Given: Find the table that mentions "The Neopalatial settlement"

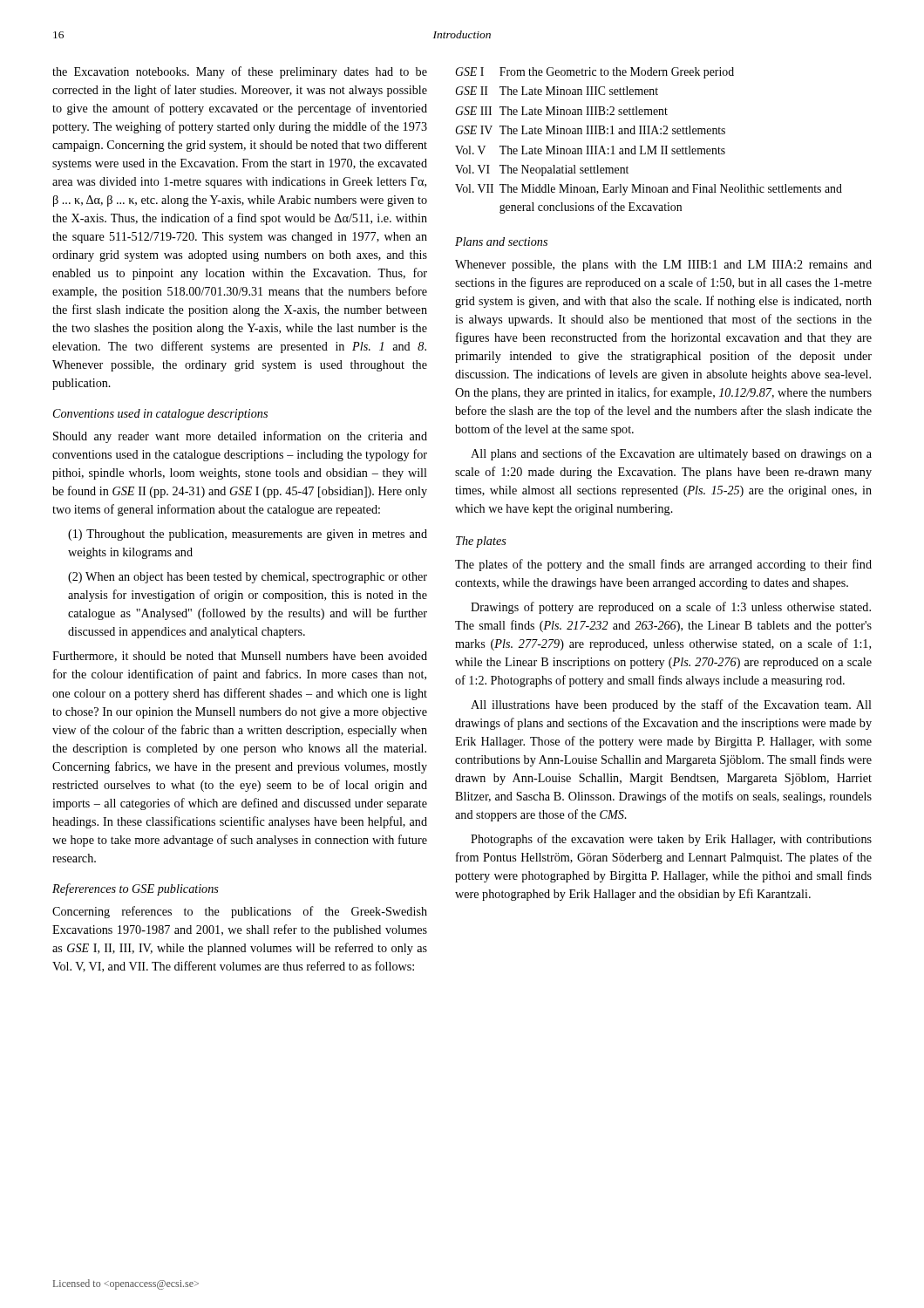Looking at the screenshot, I should pyautogui.click(x=663, y=140).
